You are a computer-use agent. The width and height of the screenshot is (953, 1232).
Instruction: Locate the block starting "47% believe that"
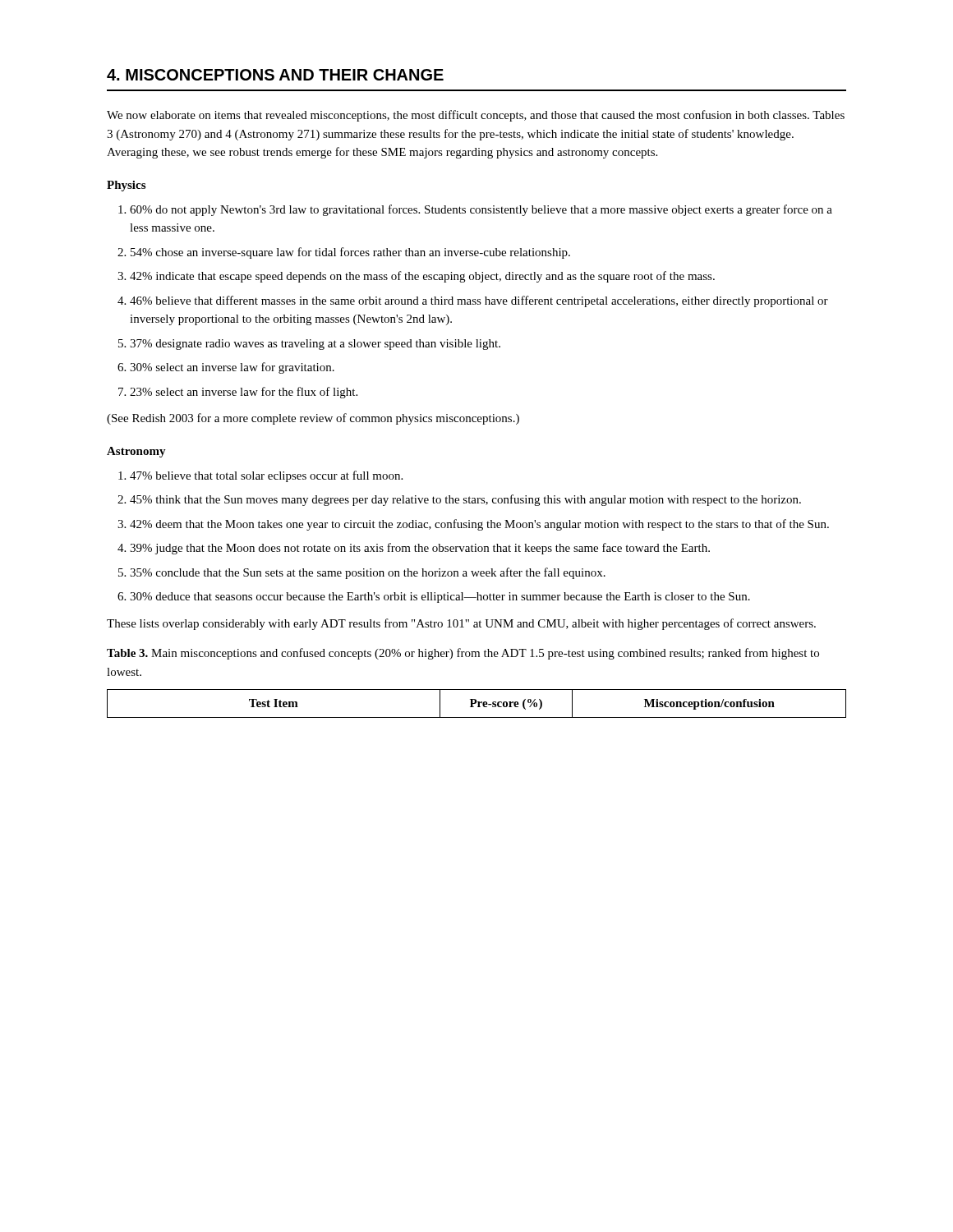(267, 475)
